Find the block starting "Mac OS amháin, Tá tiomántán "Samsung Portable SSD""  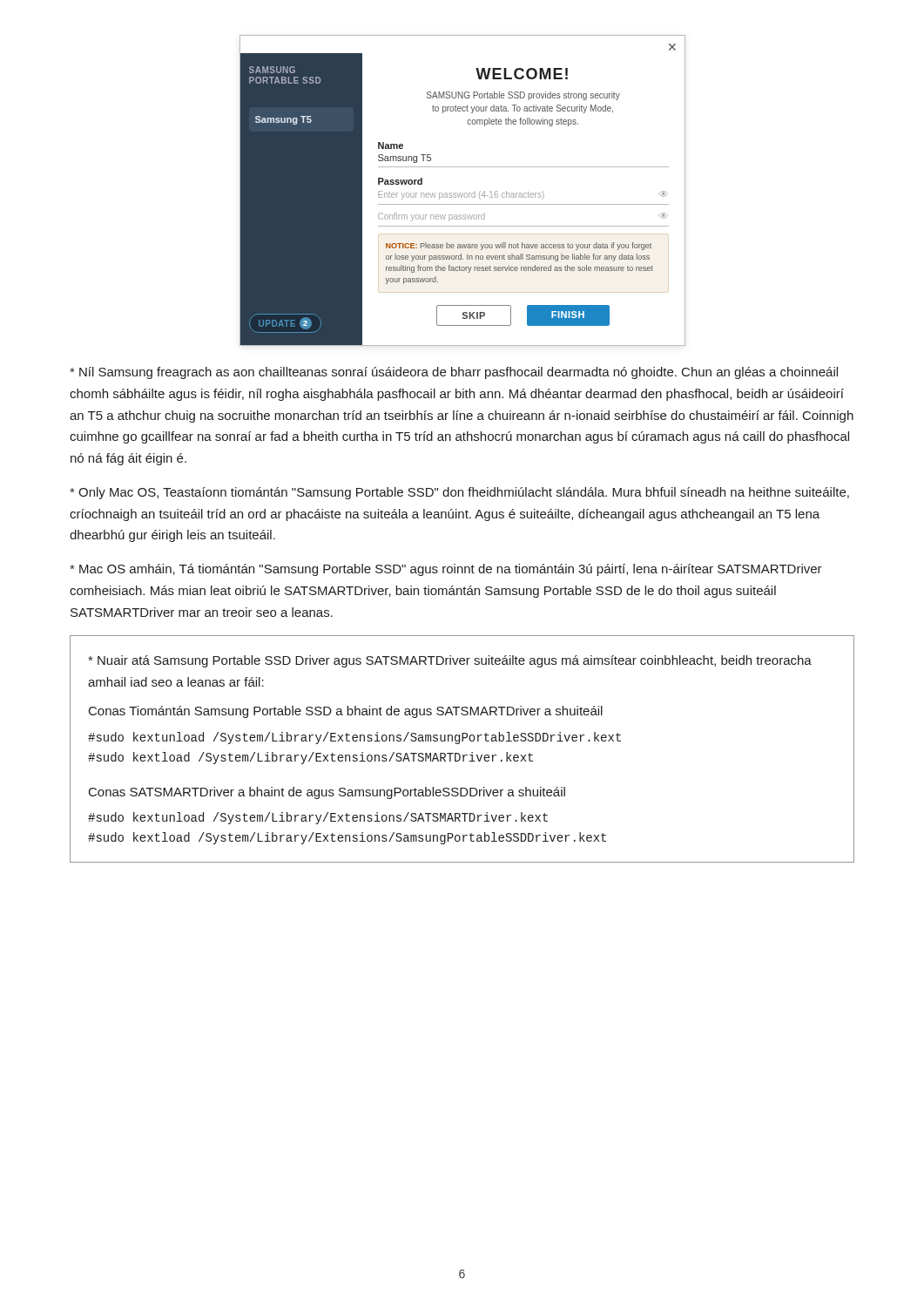446,590
